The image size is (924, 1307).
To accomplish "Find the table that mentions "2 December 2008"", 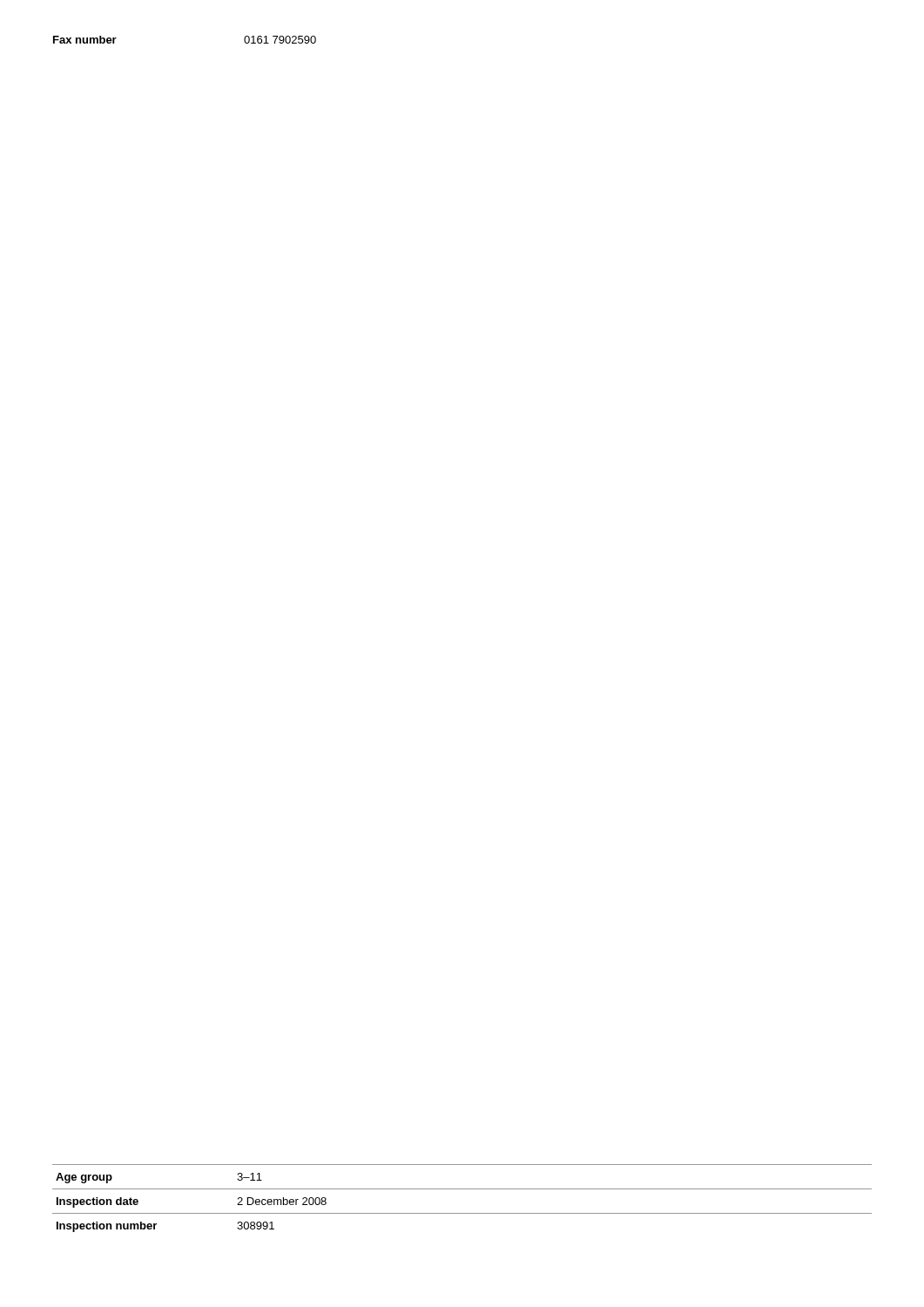I will tap(462, 1201).
